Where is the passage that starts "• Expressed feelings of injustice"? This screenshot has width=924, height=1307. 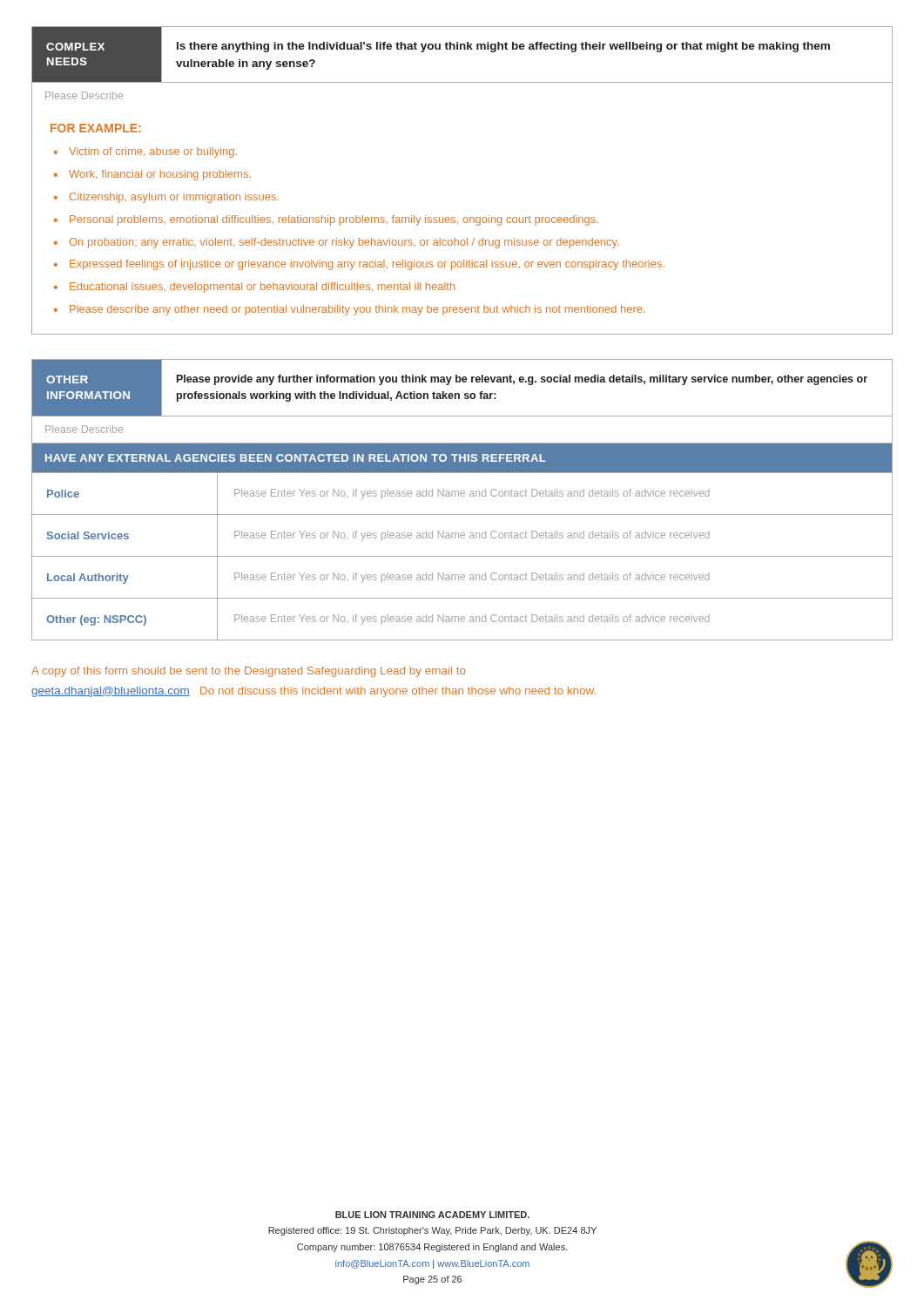tap(359, 265)
